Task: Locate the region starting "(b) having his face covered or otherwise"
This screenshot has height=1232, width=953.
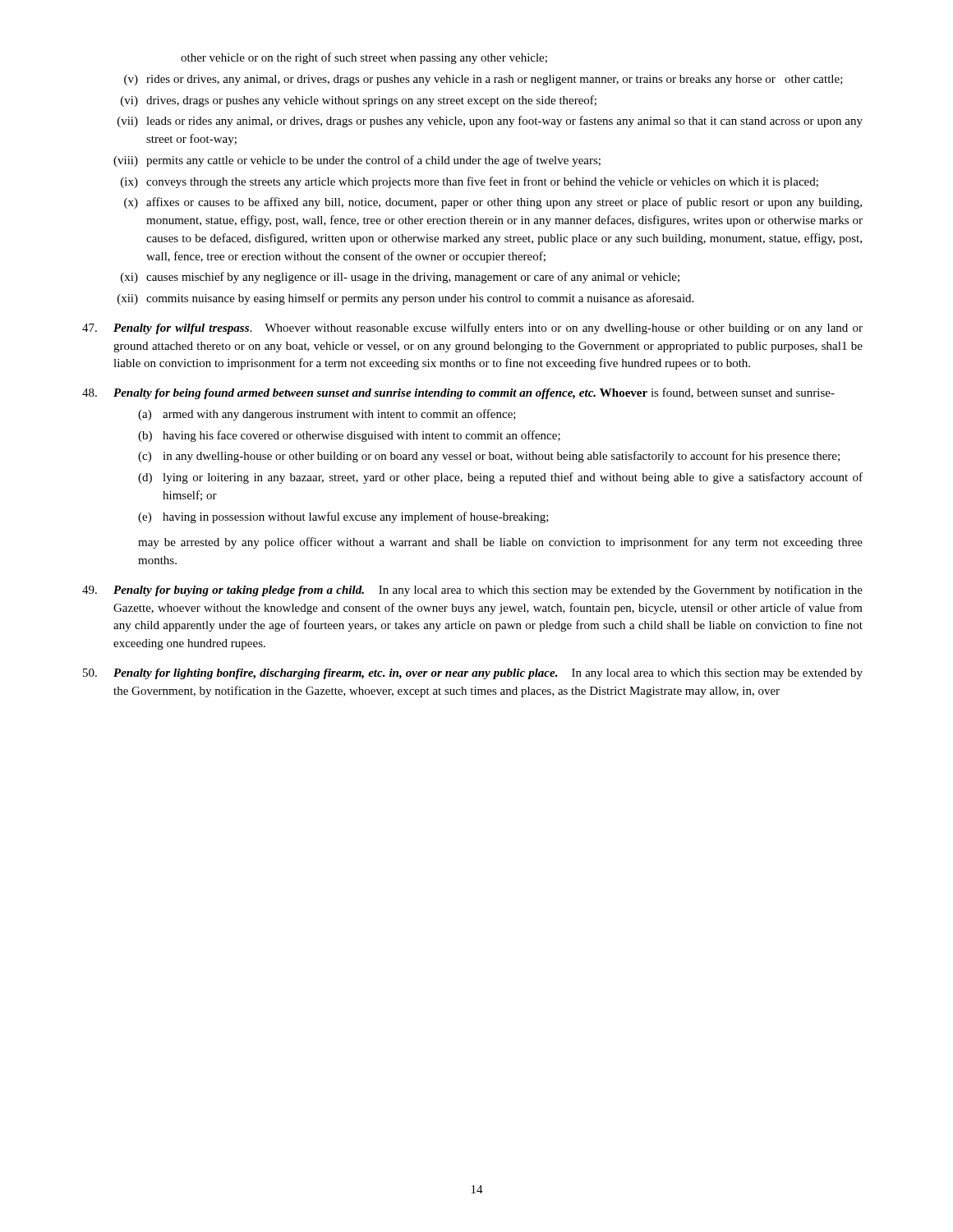Action: tap(500, 436)
